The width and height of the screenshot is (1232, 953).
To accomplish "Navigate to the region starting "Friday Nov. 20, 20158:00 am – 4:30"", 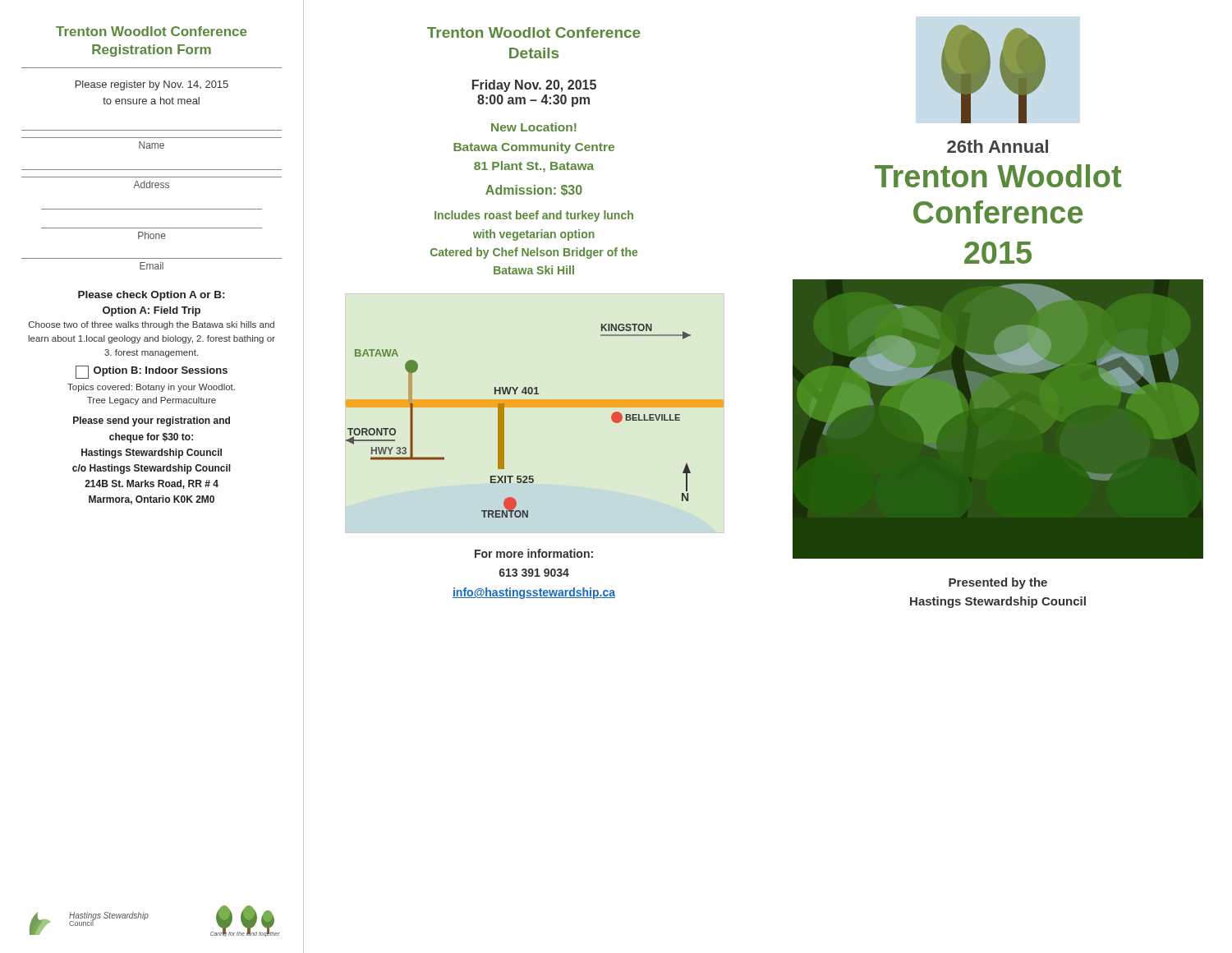I will [534, 93].
